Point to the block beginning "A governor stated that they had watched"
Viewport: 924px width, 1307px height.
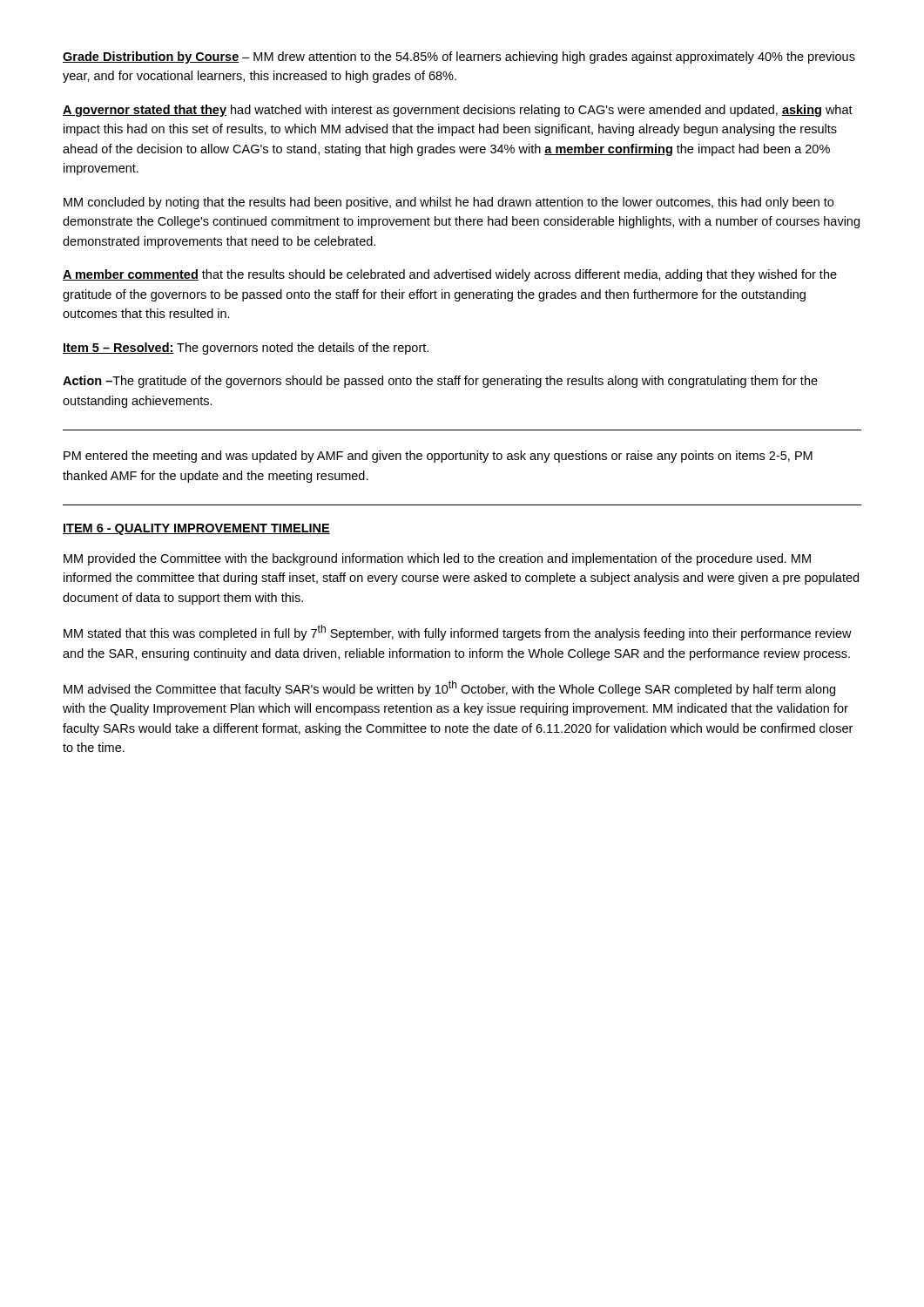click(x=457, y=139)
